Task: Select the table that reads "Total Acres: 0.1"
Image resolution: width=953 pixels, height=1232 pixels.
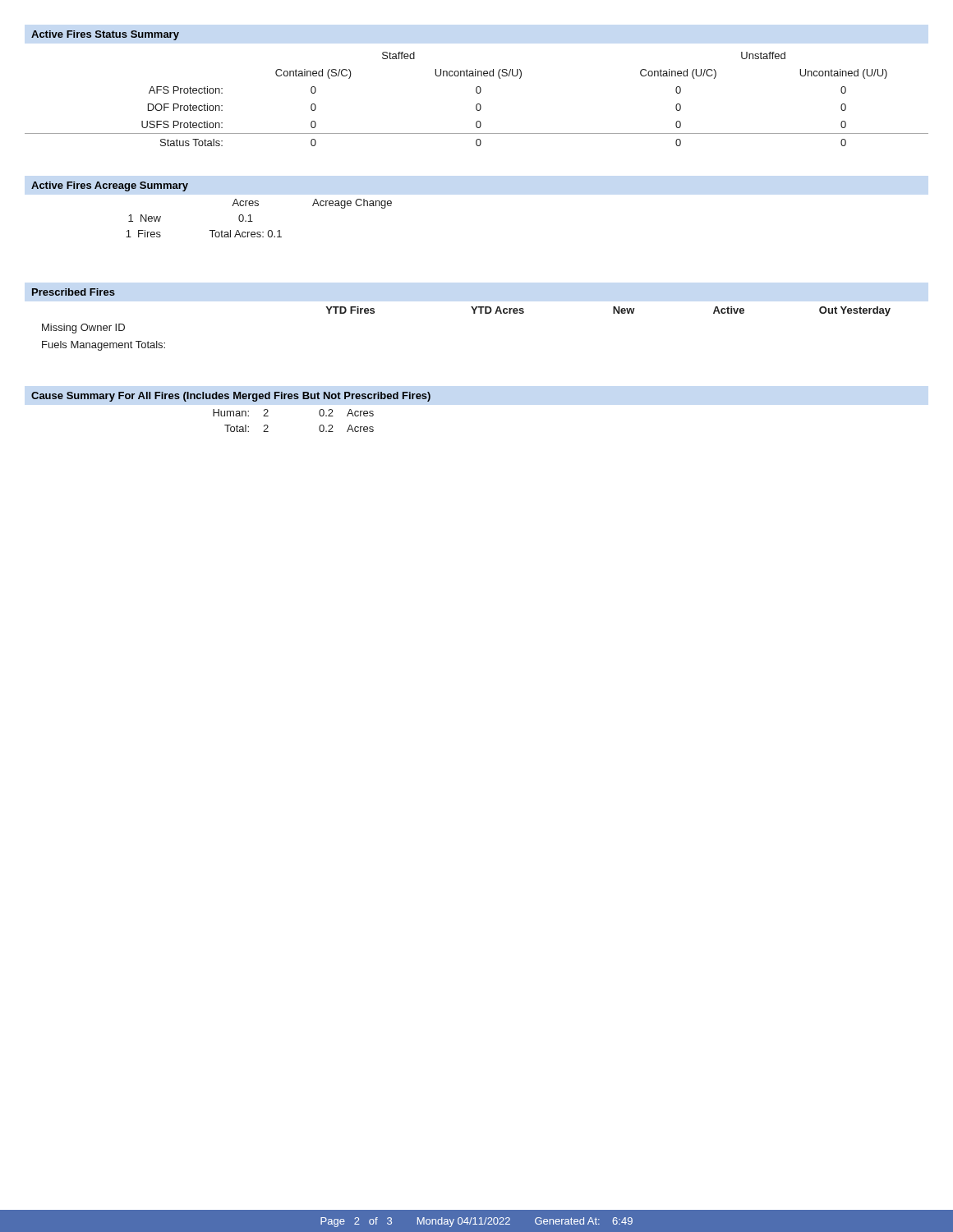Action: click(476, 218)
